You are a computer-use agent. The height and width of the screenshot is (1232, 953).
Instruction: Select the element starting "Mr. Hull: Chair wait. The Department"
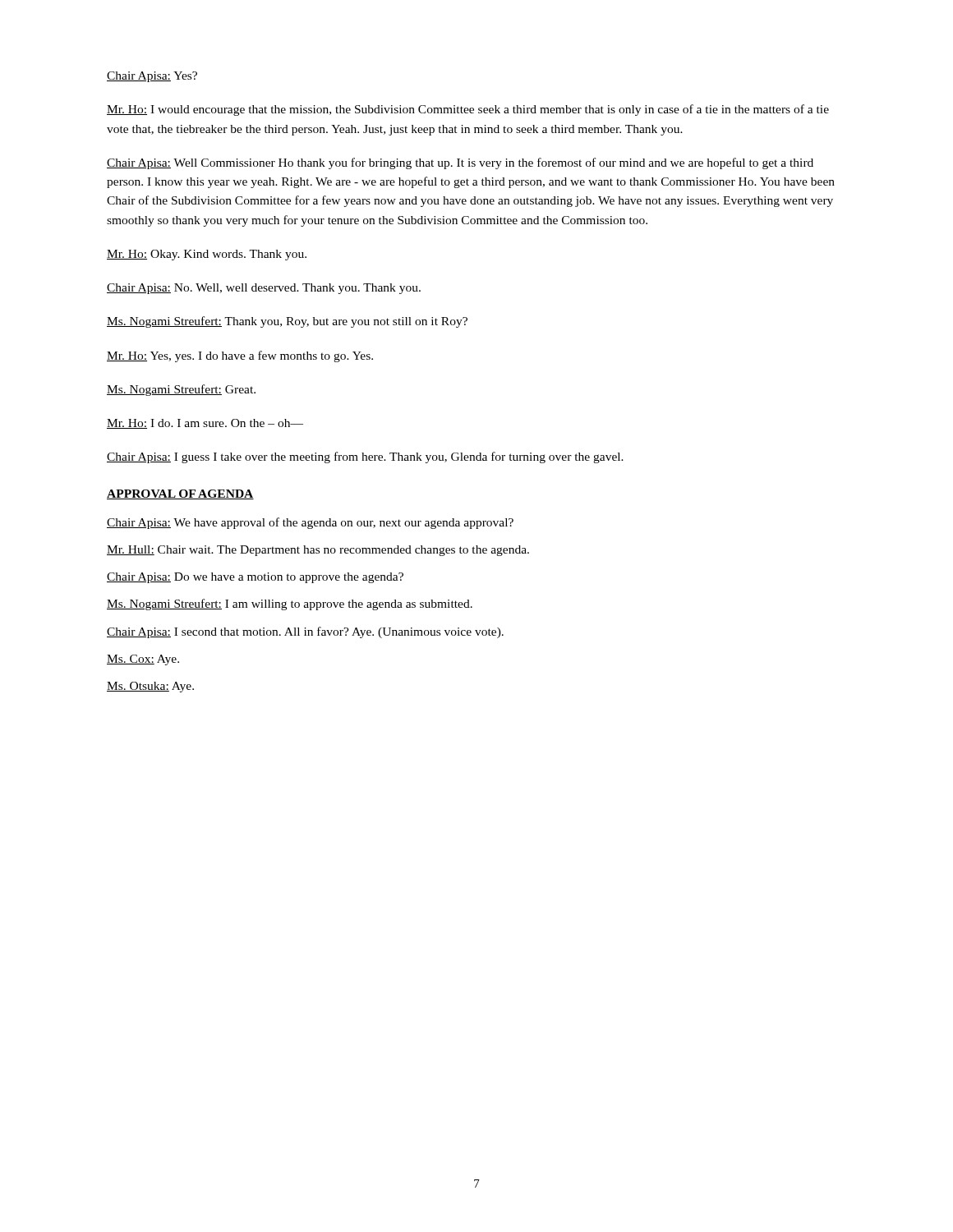pos(318,549)
